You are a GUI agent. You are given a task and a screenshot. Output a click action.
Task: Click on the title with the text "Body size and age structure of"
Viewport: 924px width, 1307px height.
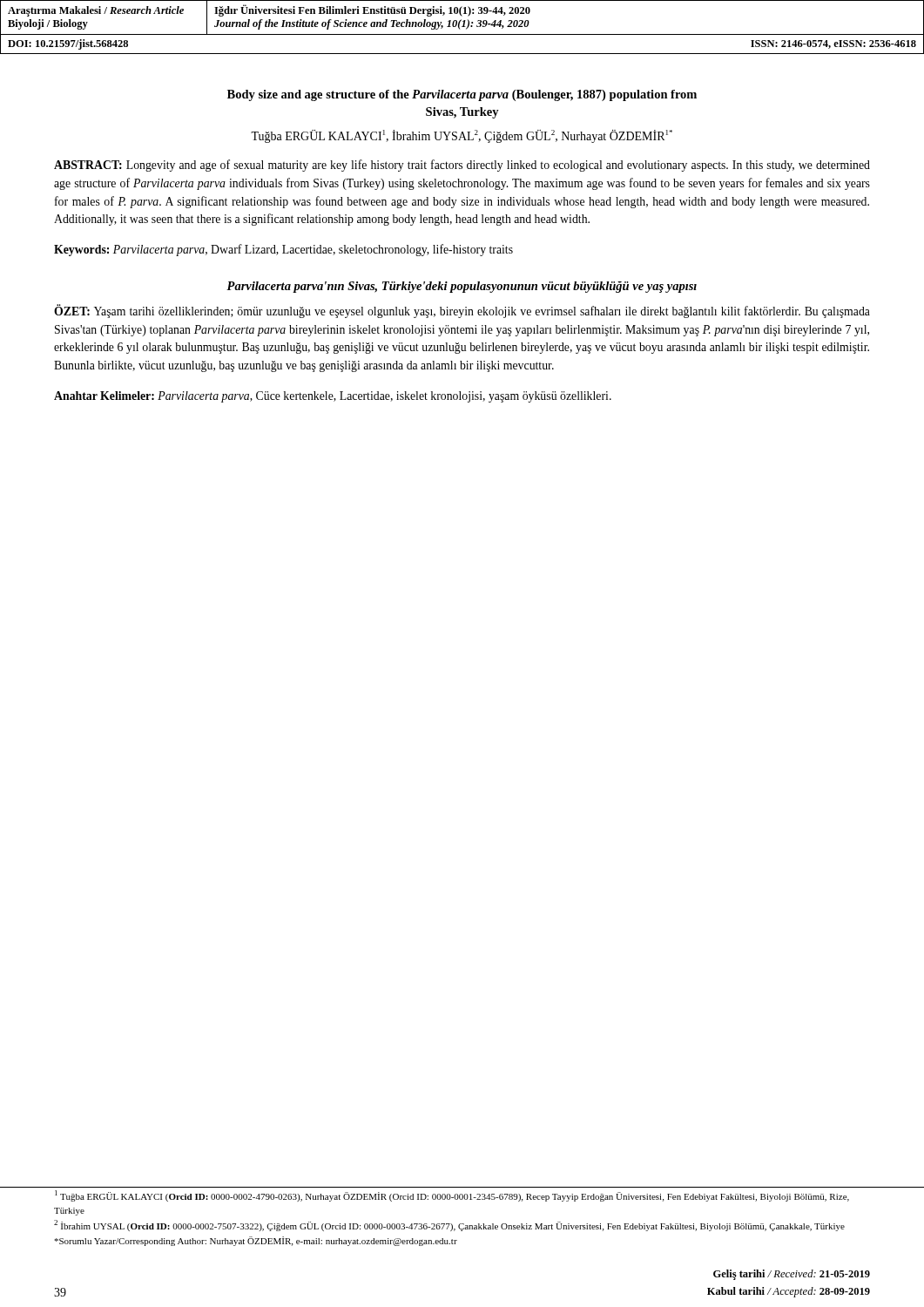tap(462, 103)
